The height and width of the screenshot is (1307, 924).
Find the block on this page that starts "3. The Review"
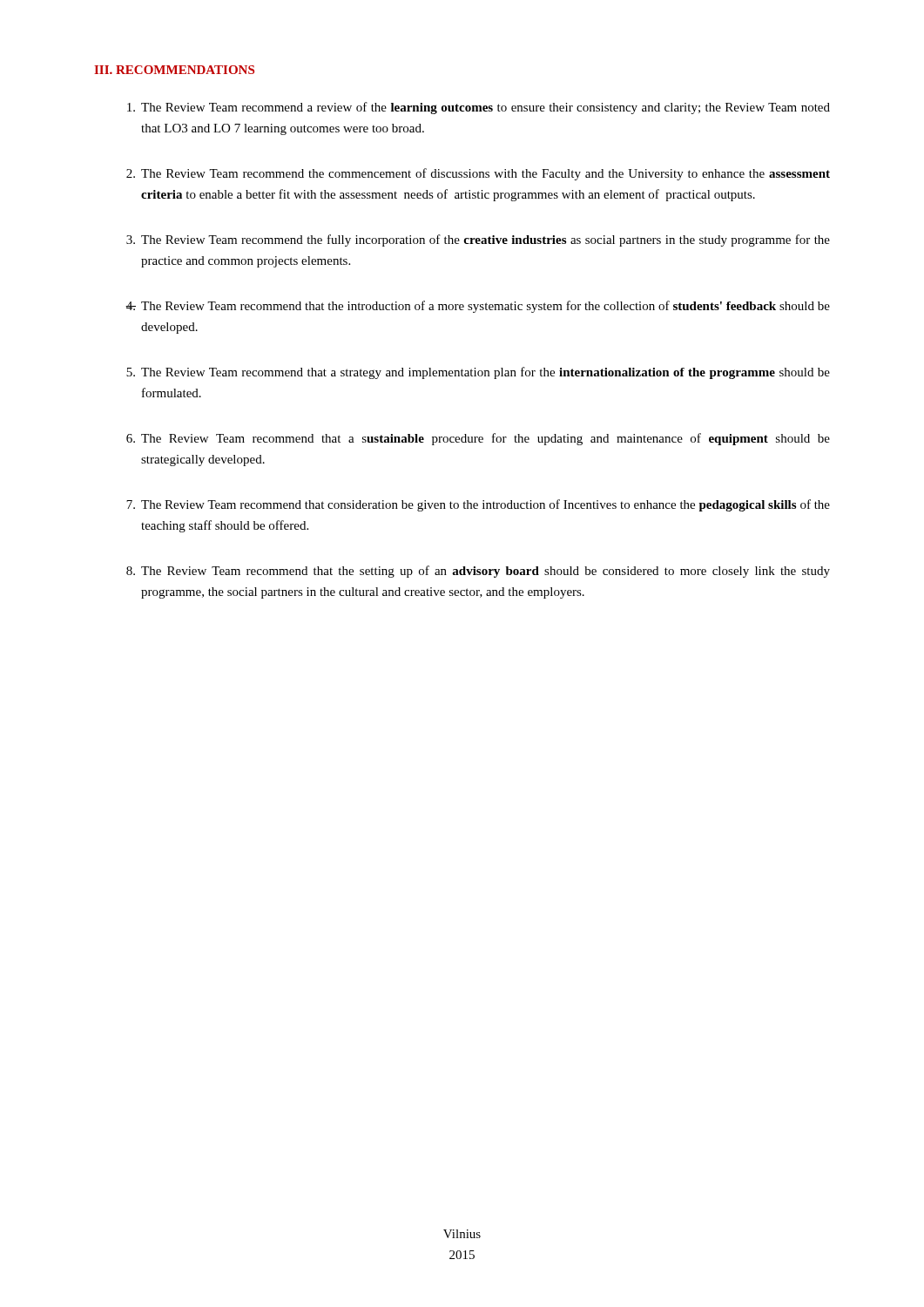click(462, 250)
